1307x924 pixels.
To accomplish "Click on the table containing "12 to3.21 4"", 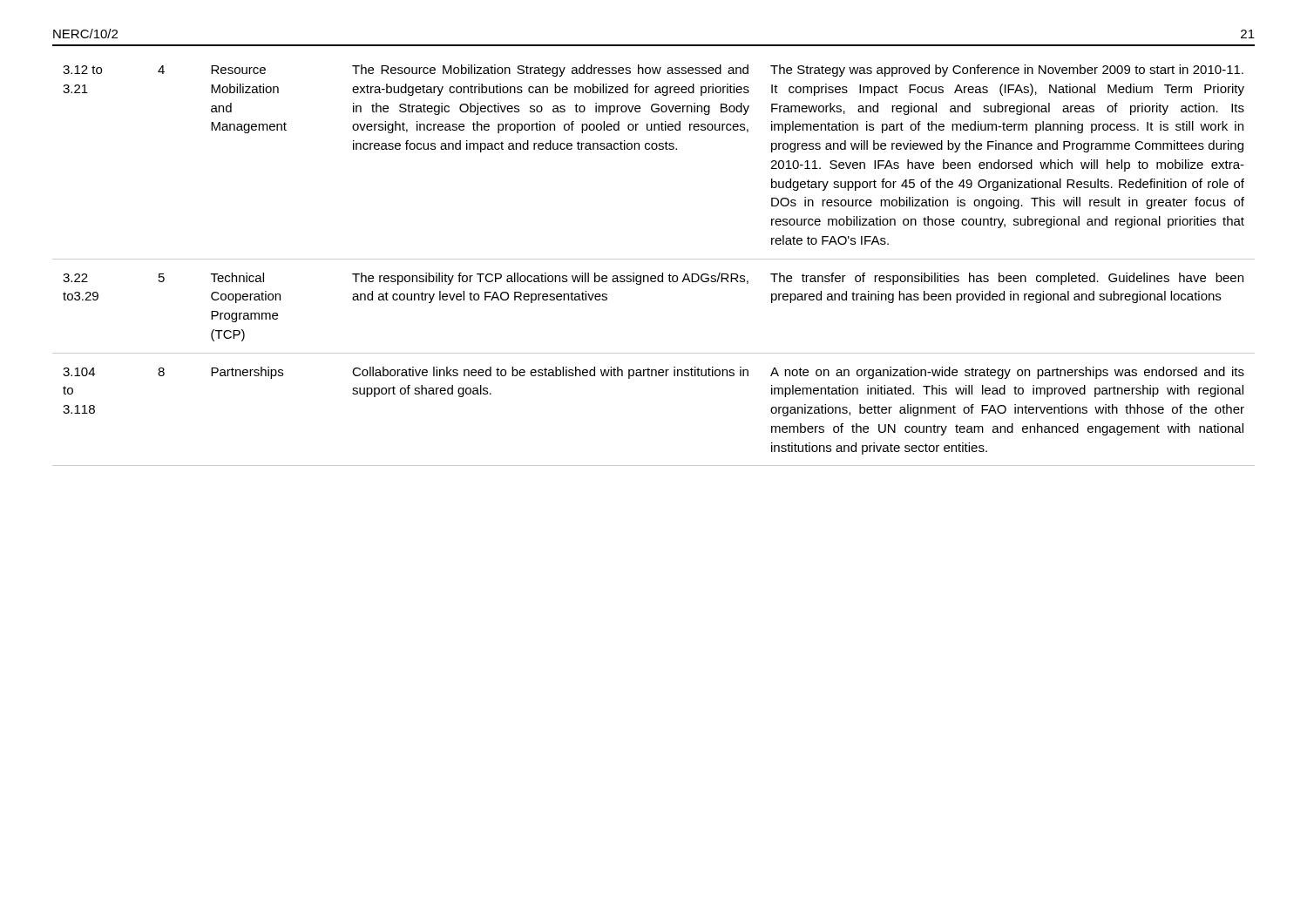I will 654,257.
